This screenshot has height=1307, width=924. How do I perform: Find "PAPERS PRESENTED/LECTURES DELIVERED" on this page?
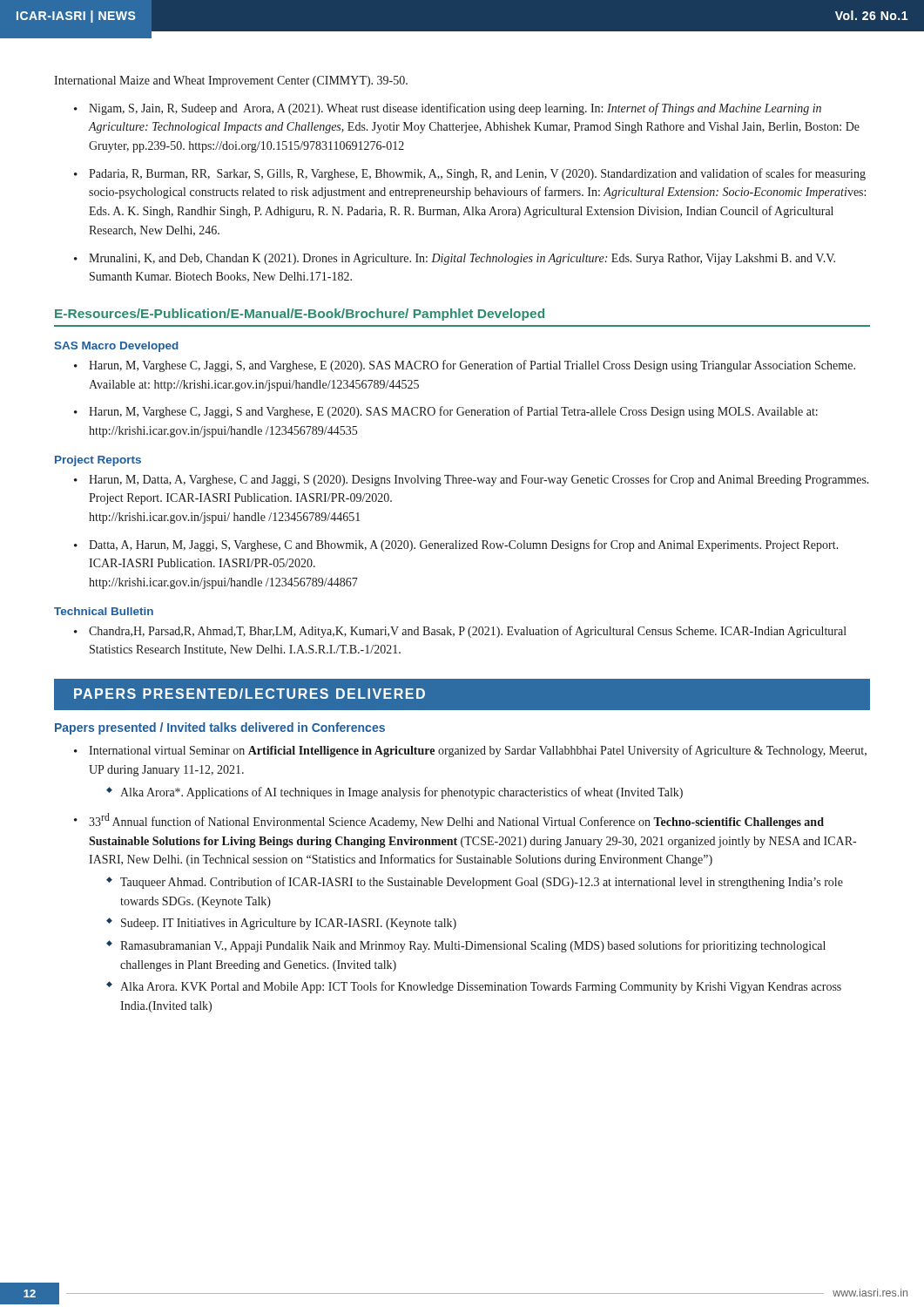pyautogui.click(x=250, y=694)
